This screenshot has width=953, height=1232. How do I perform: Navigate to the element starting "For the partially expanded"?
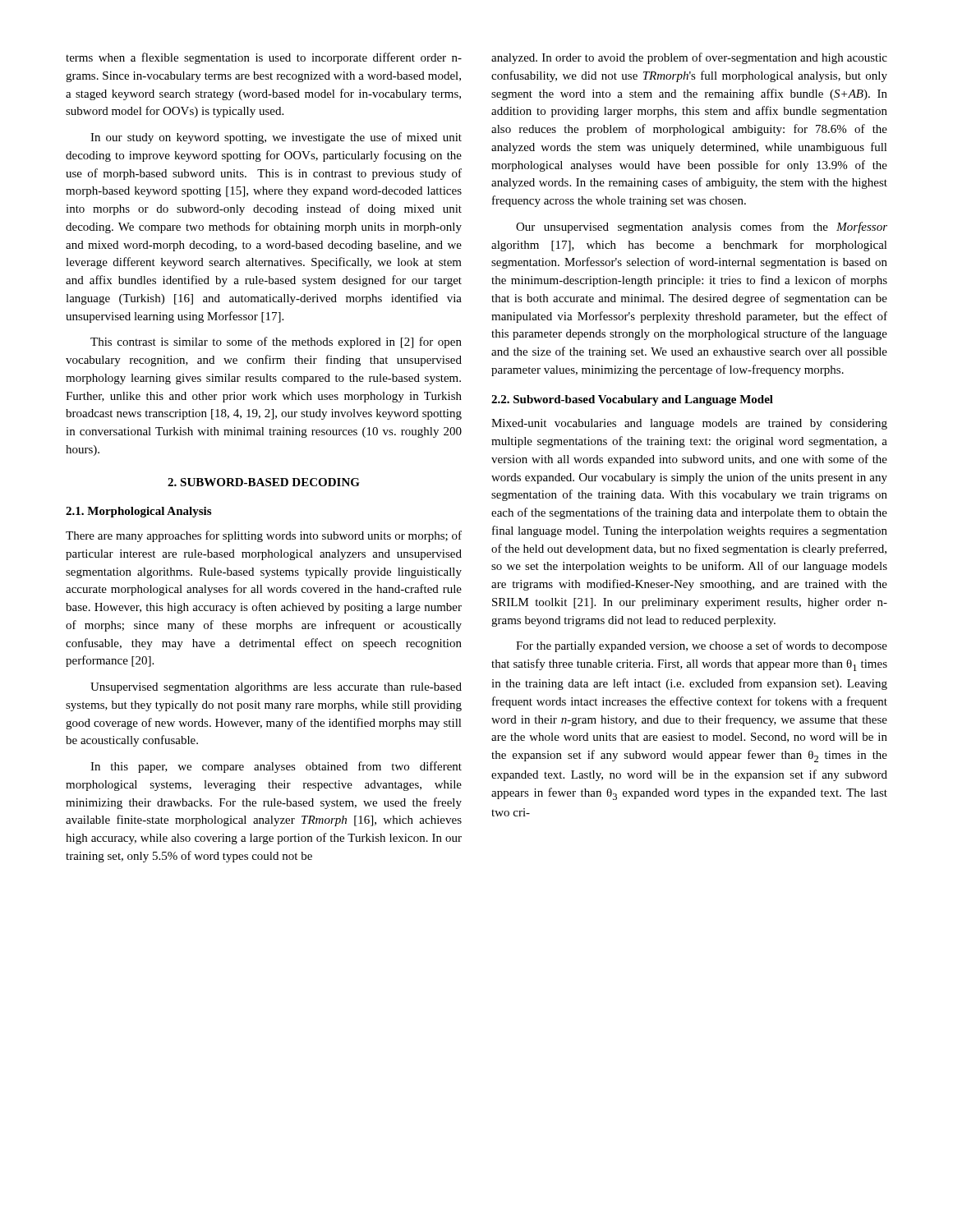[x=689, y=730]
